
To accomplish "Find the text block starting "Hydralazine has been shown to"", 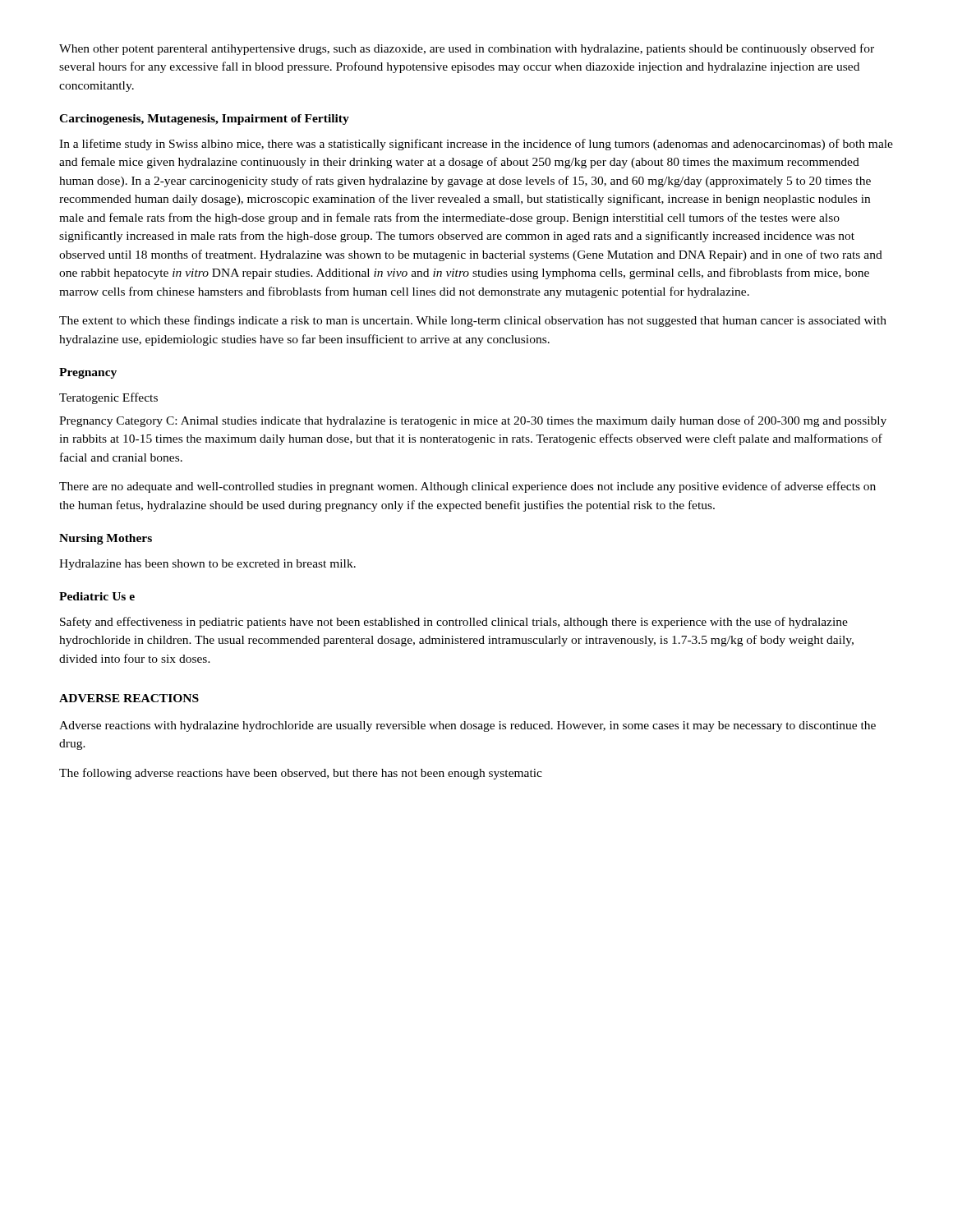I will tap(208, 563).
